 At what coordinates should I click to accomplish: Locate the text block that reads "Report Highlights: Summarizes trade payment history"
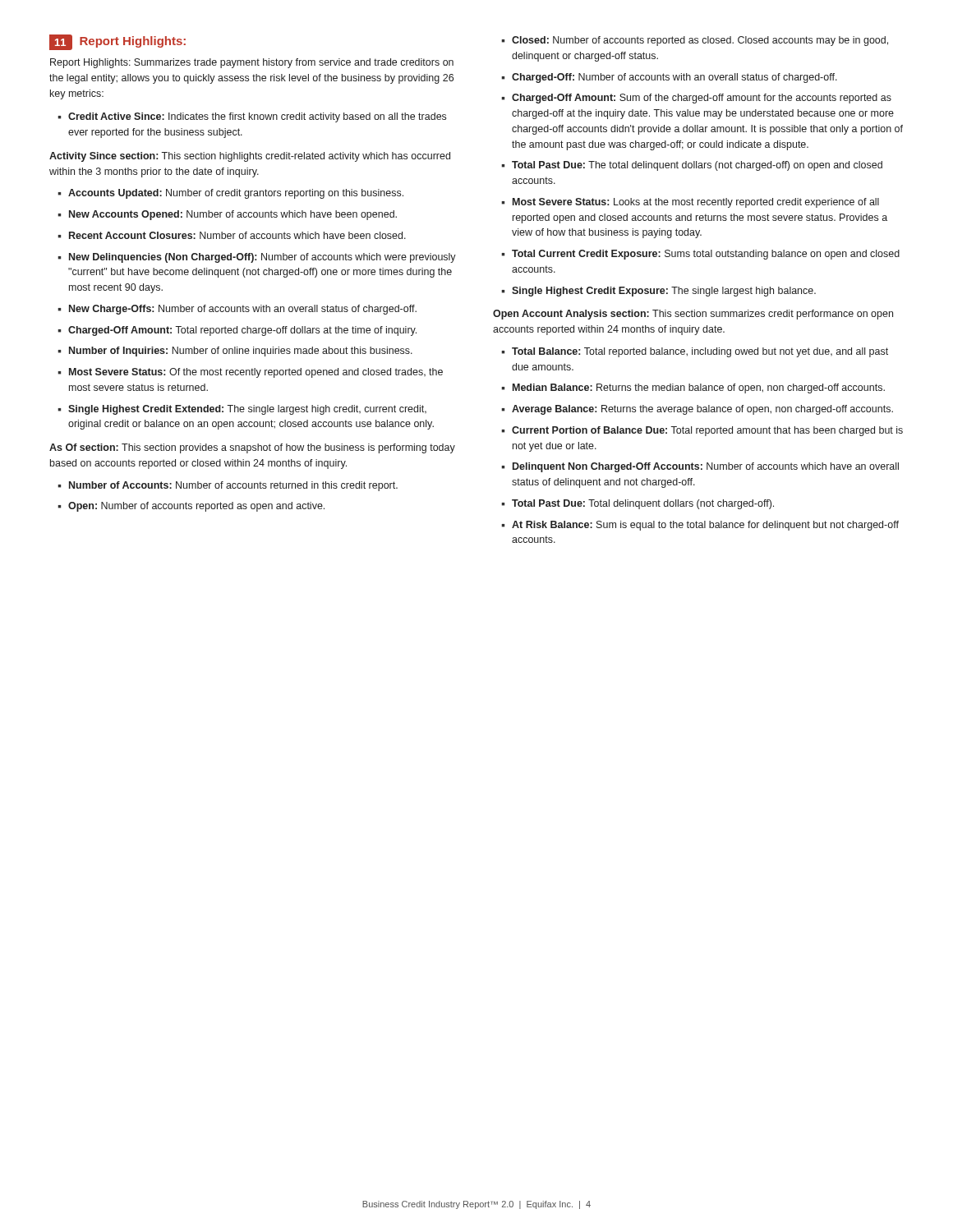pos(252,78)
